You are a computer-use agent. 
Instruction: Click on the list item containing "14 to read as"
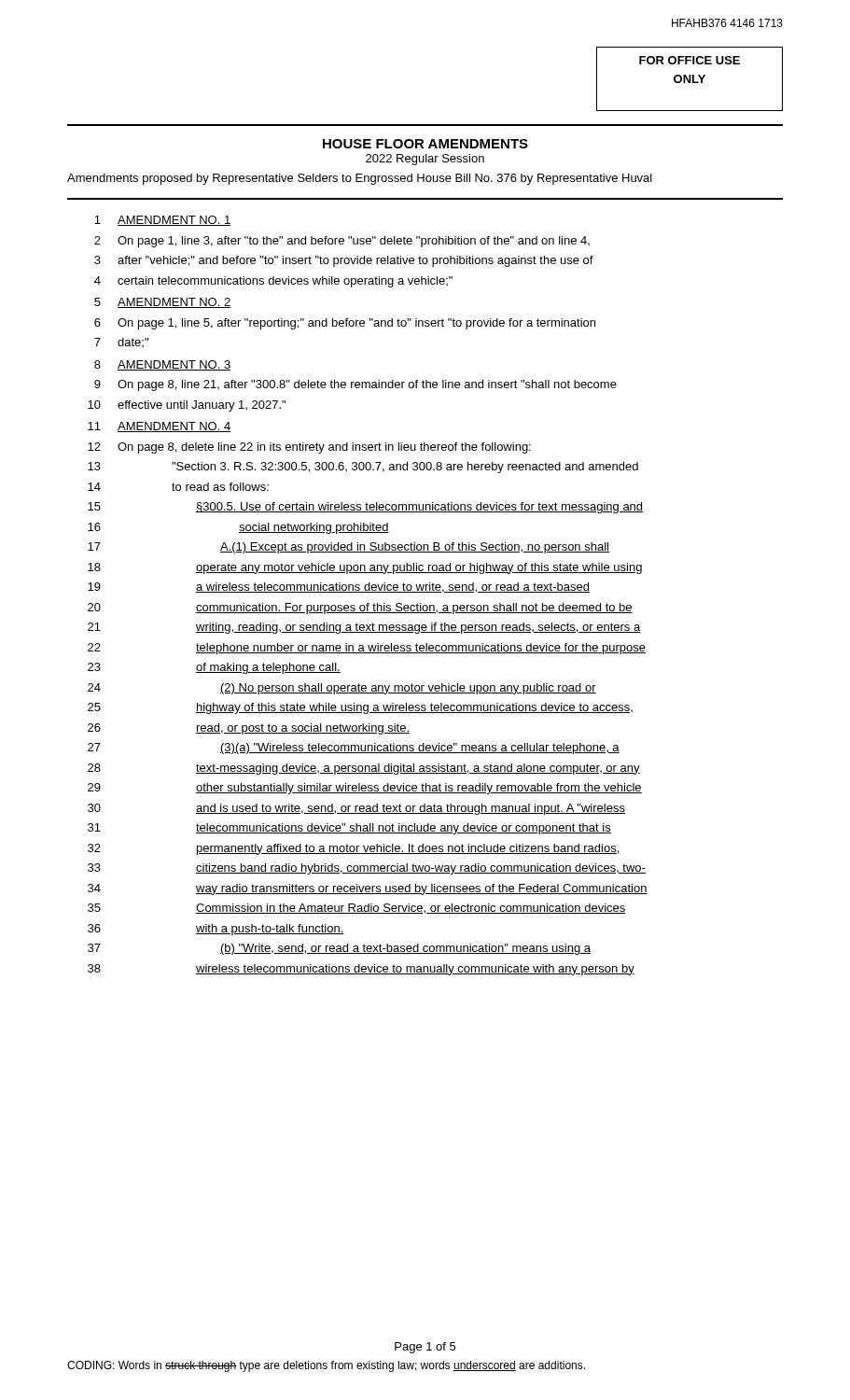178,487
